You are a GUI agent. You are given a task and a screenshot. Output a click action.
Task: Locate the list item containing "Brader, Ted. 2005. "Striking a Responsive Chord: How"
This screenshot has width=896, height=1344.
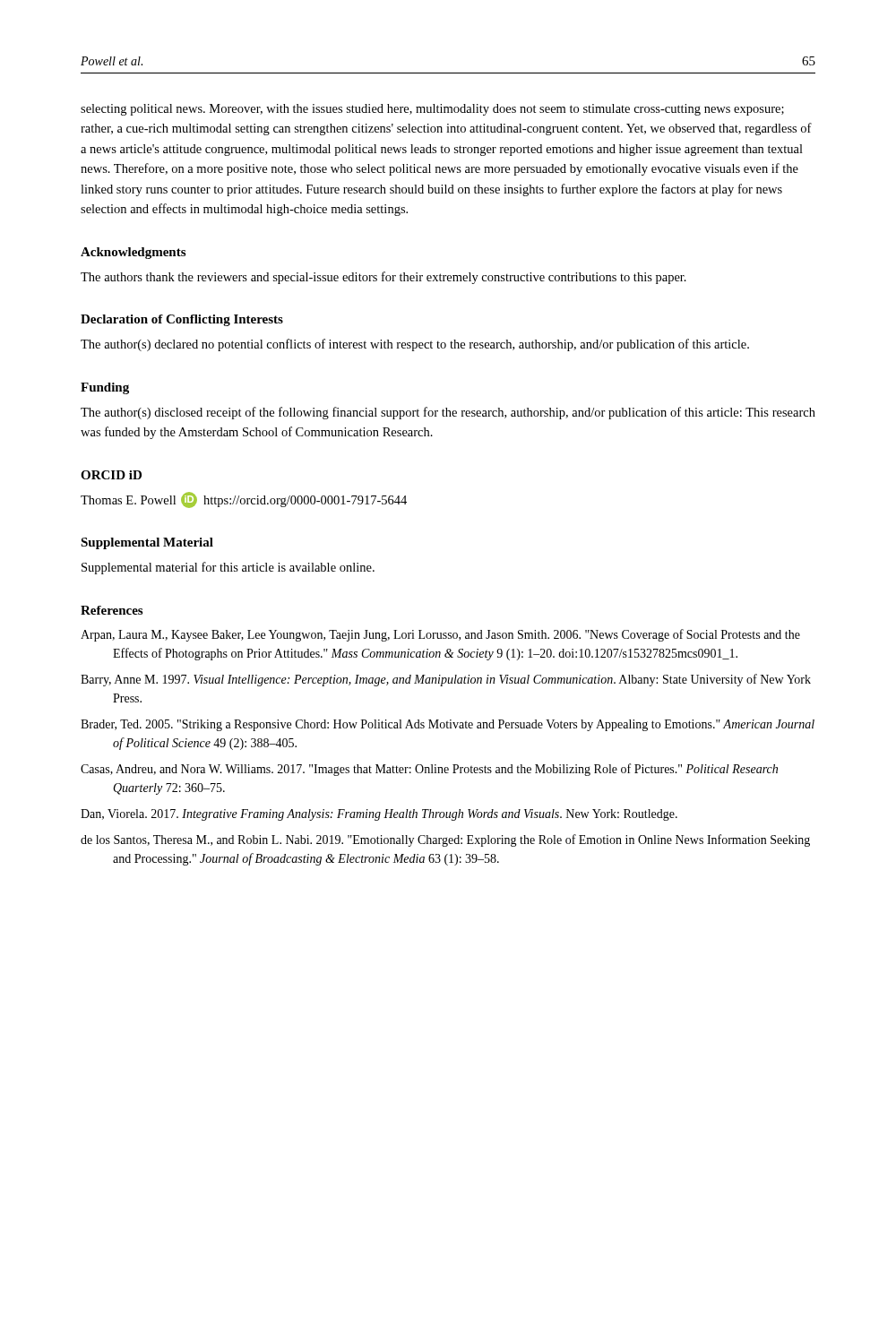coord(448,734)
